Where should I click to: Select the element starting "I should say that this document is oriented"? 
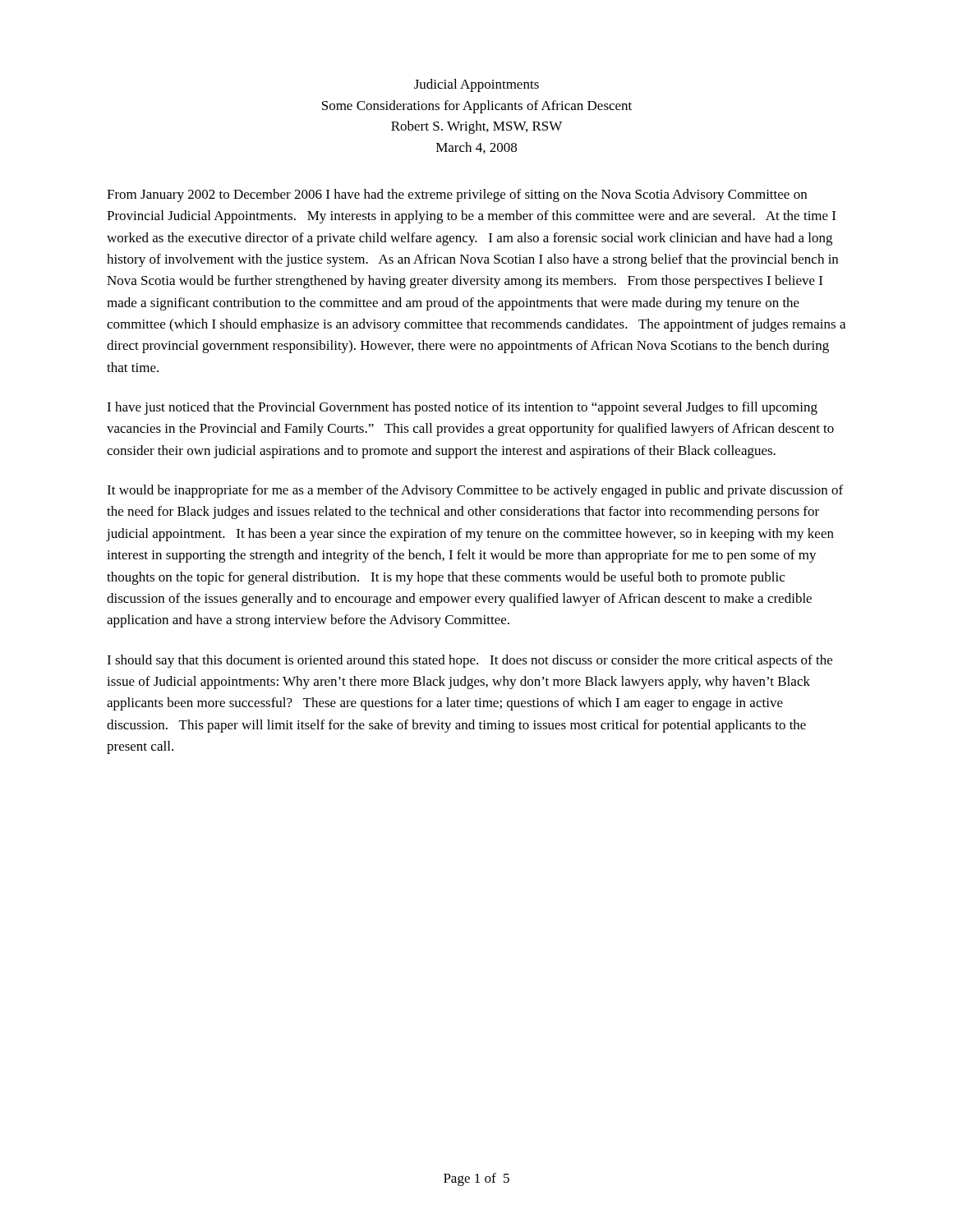(470, 703)
